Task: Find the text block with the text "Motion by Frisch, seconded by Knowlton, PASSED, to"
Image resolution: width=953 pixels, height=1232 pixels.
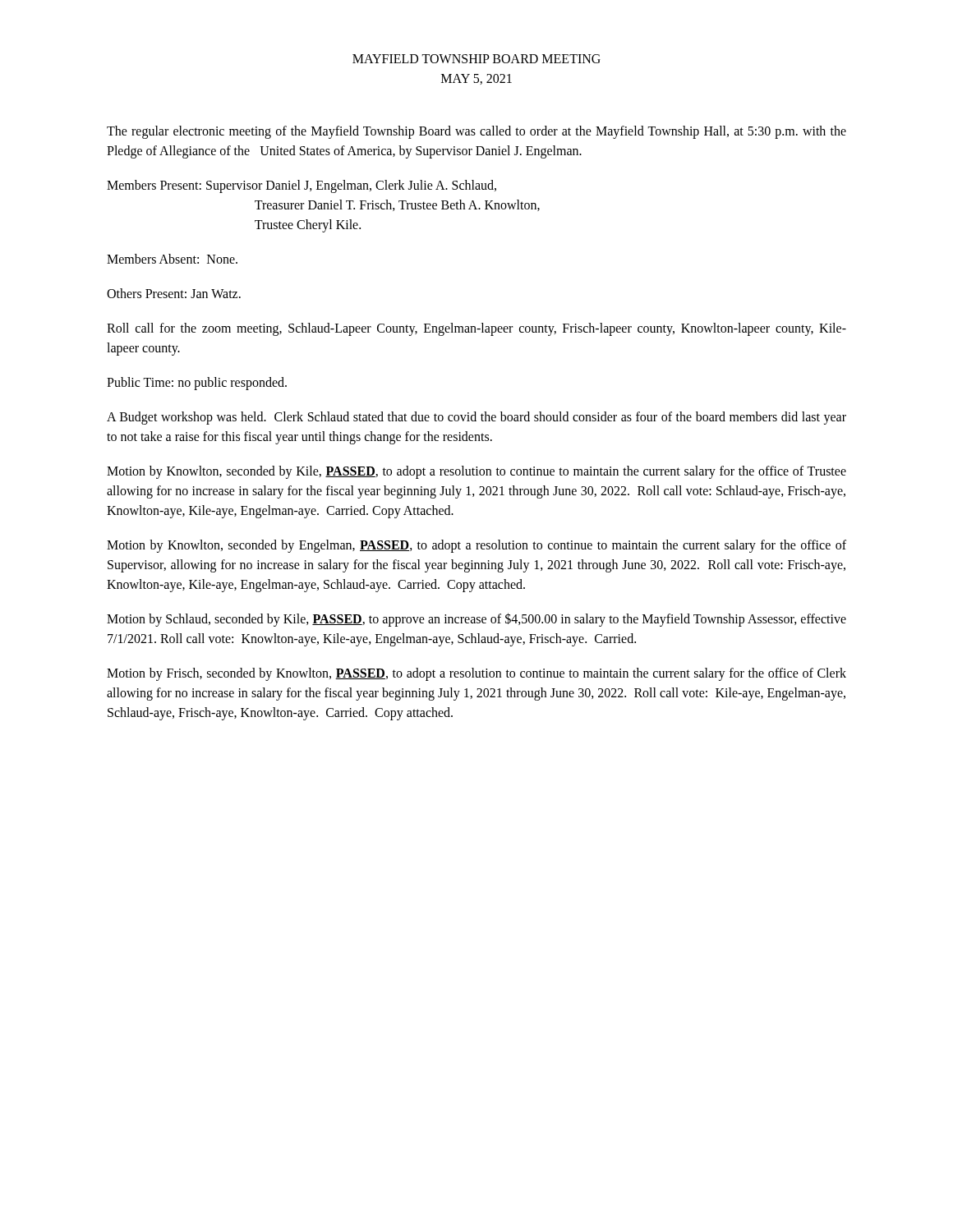Action: [476, 693]
